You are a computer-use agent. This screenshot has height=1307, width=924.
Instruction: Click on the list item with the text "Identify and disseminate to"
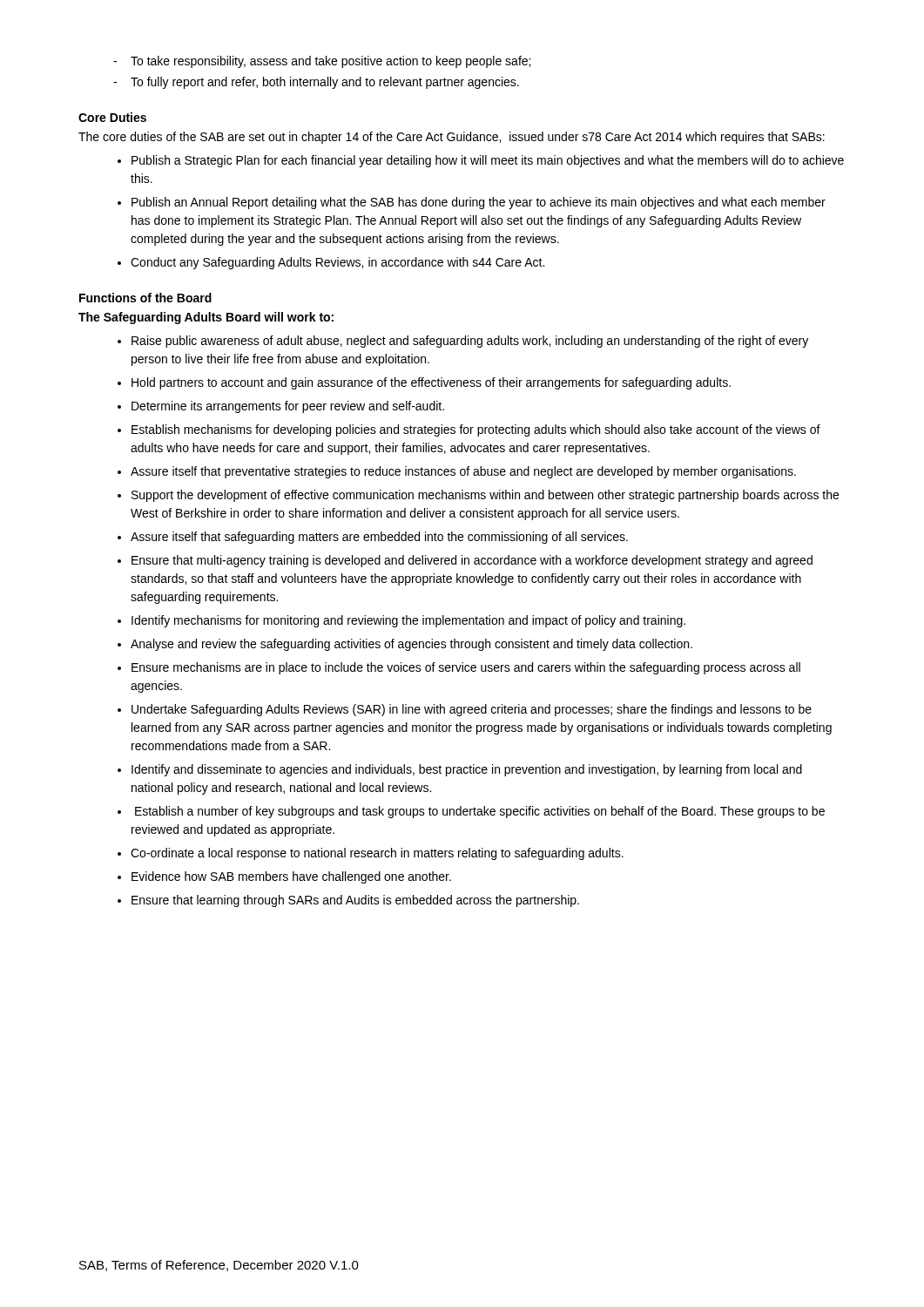(x=466, y=778)
